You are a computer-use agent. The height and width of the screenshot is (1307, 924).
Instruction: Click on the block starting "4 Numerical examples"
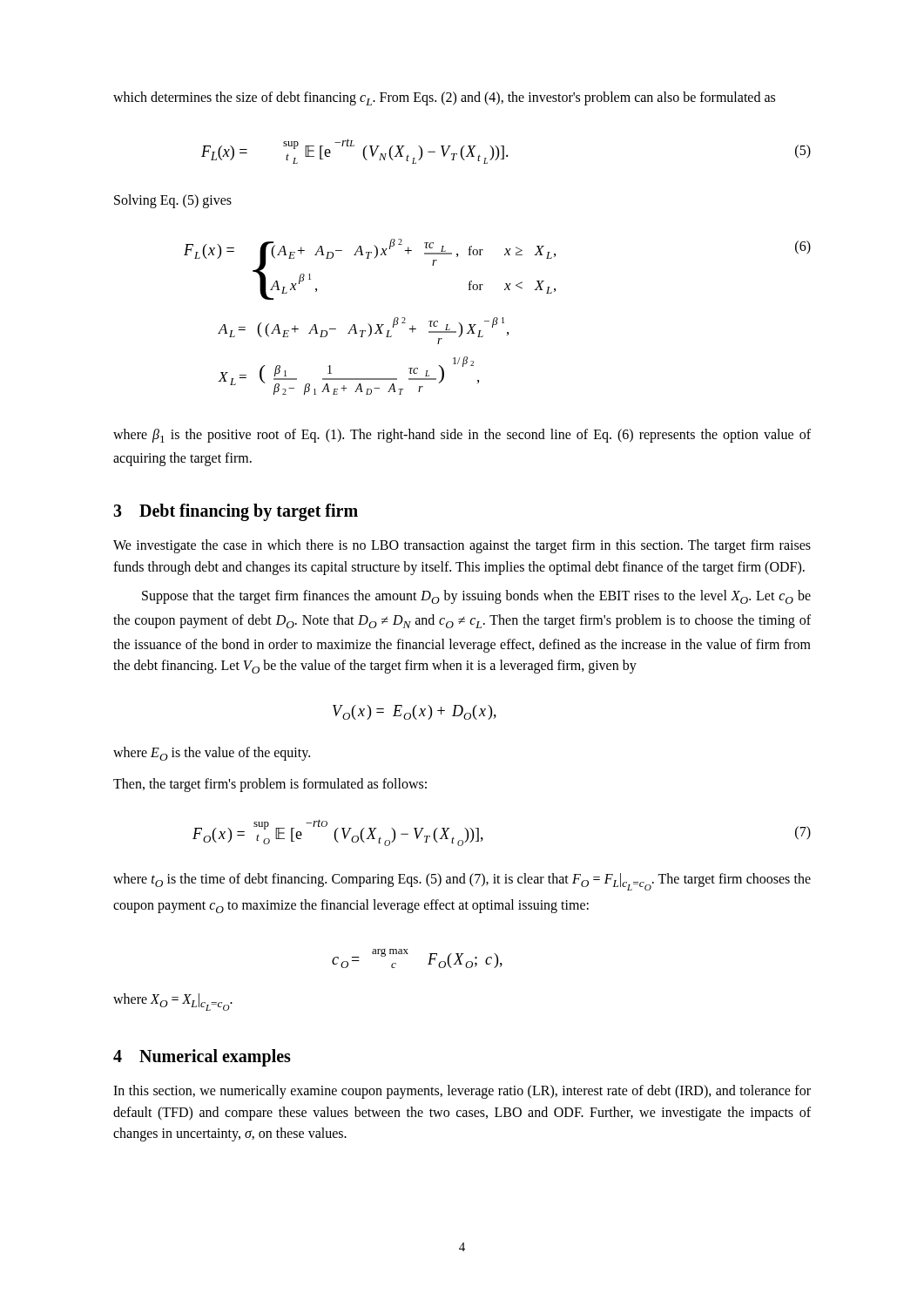click(202, 1056)
